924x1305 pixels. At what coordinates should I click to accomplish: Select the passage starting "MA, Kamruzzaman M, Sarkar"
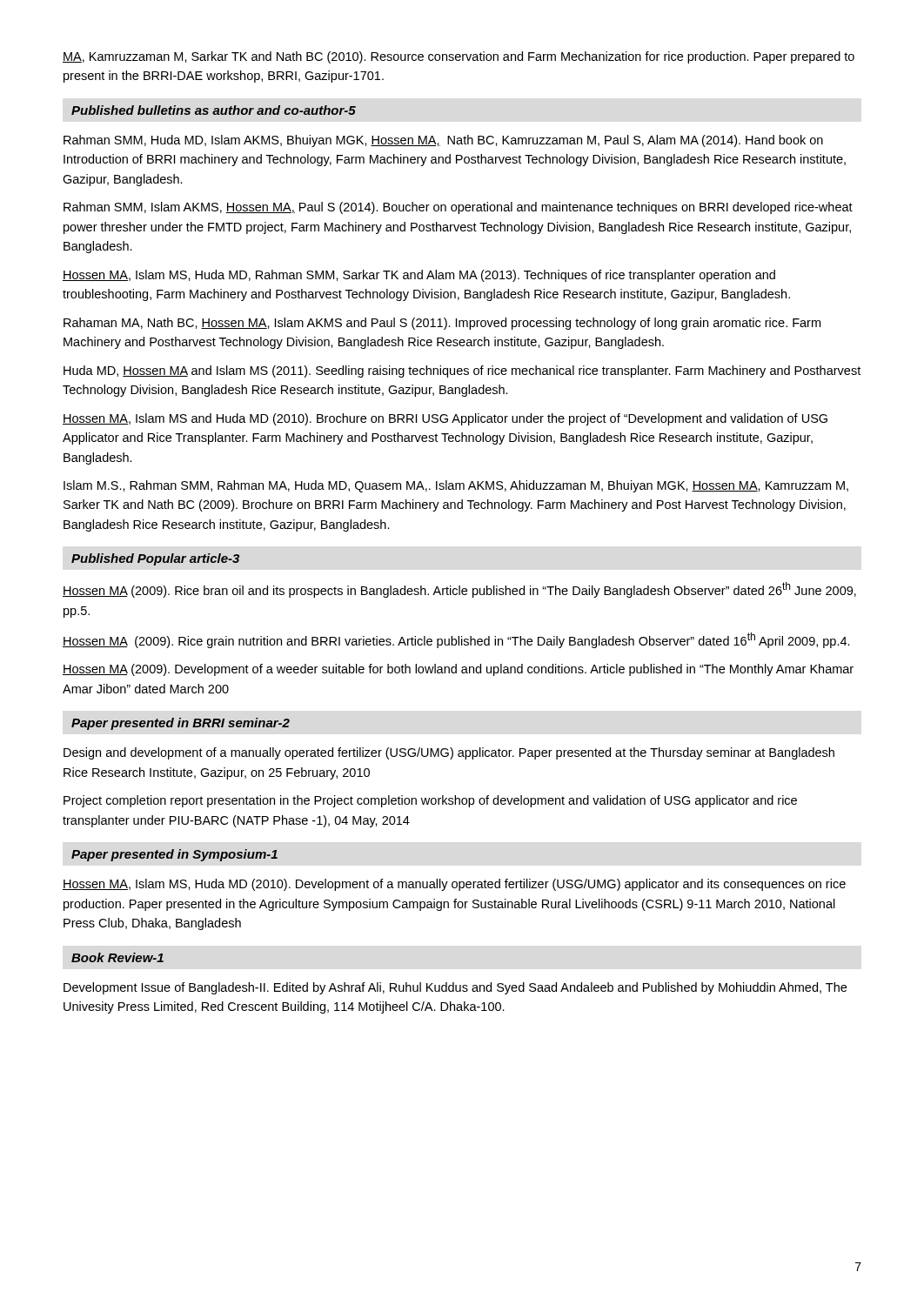tap(459, 66)
